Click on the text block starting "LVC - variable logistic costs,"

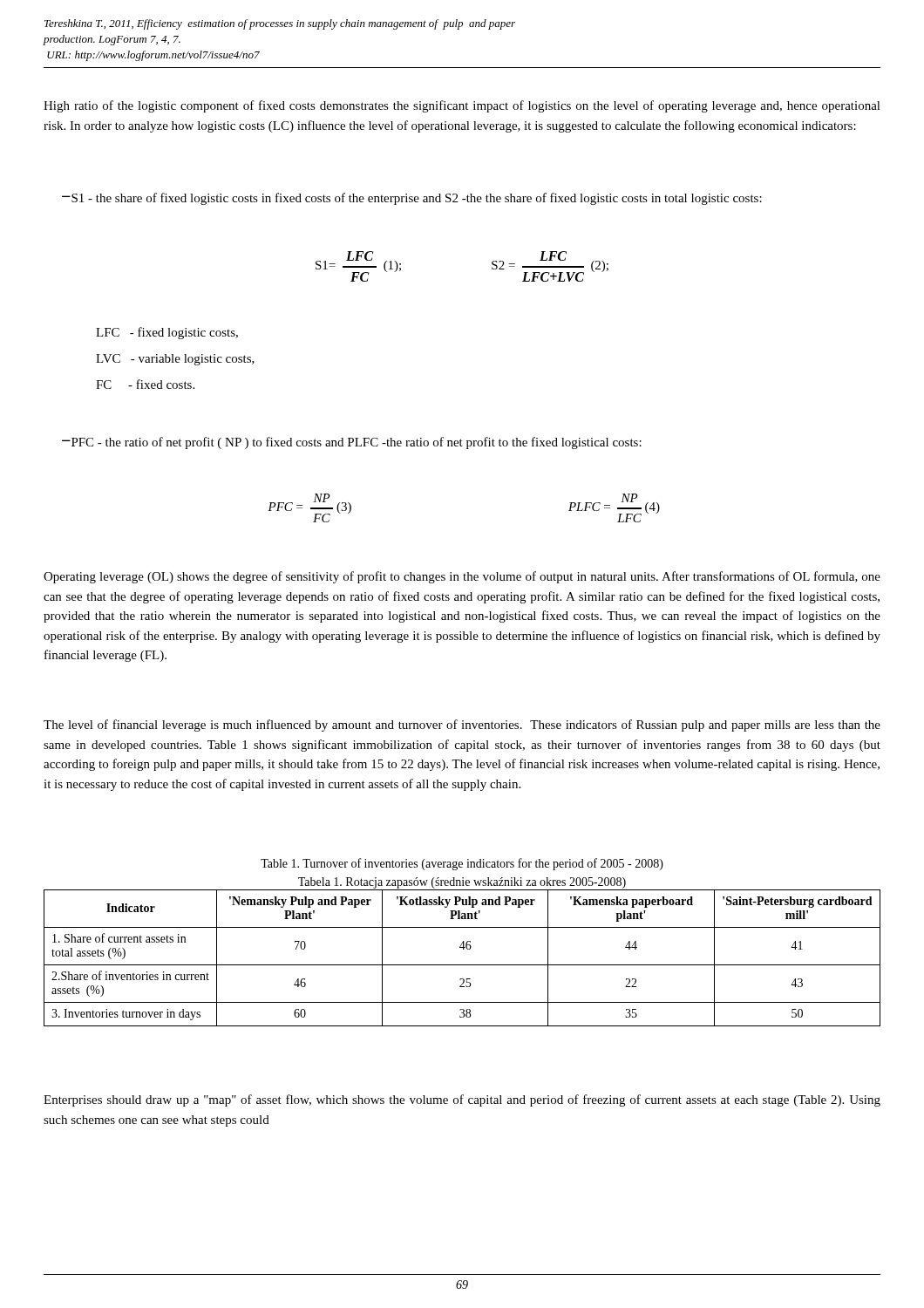tap(175, 358)
